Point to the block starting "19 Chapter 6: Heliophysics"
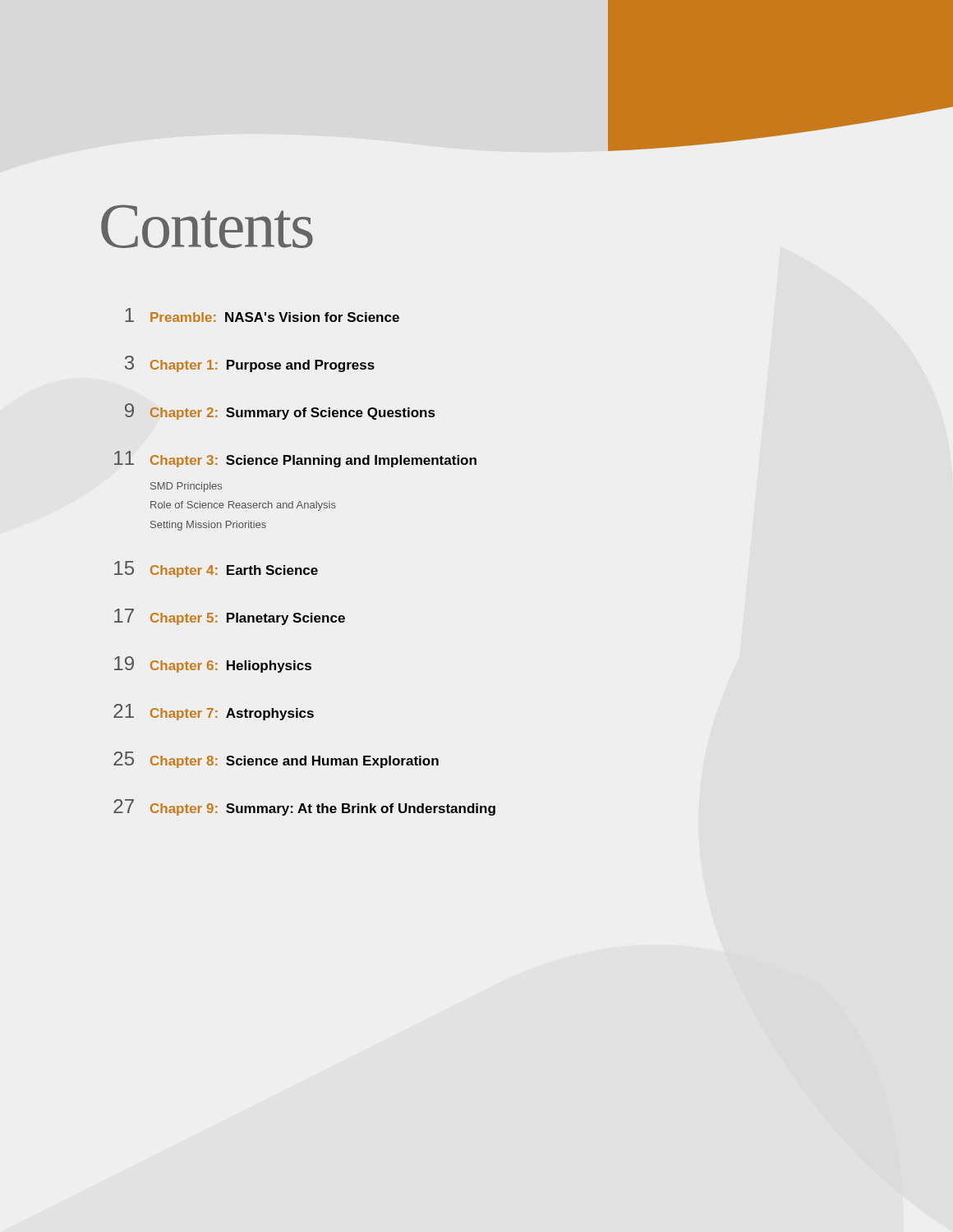953x1232 pixels. tap(205, 664)
